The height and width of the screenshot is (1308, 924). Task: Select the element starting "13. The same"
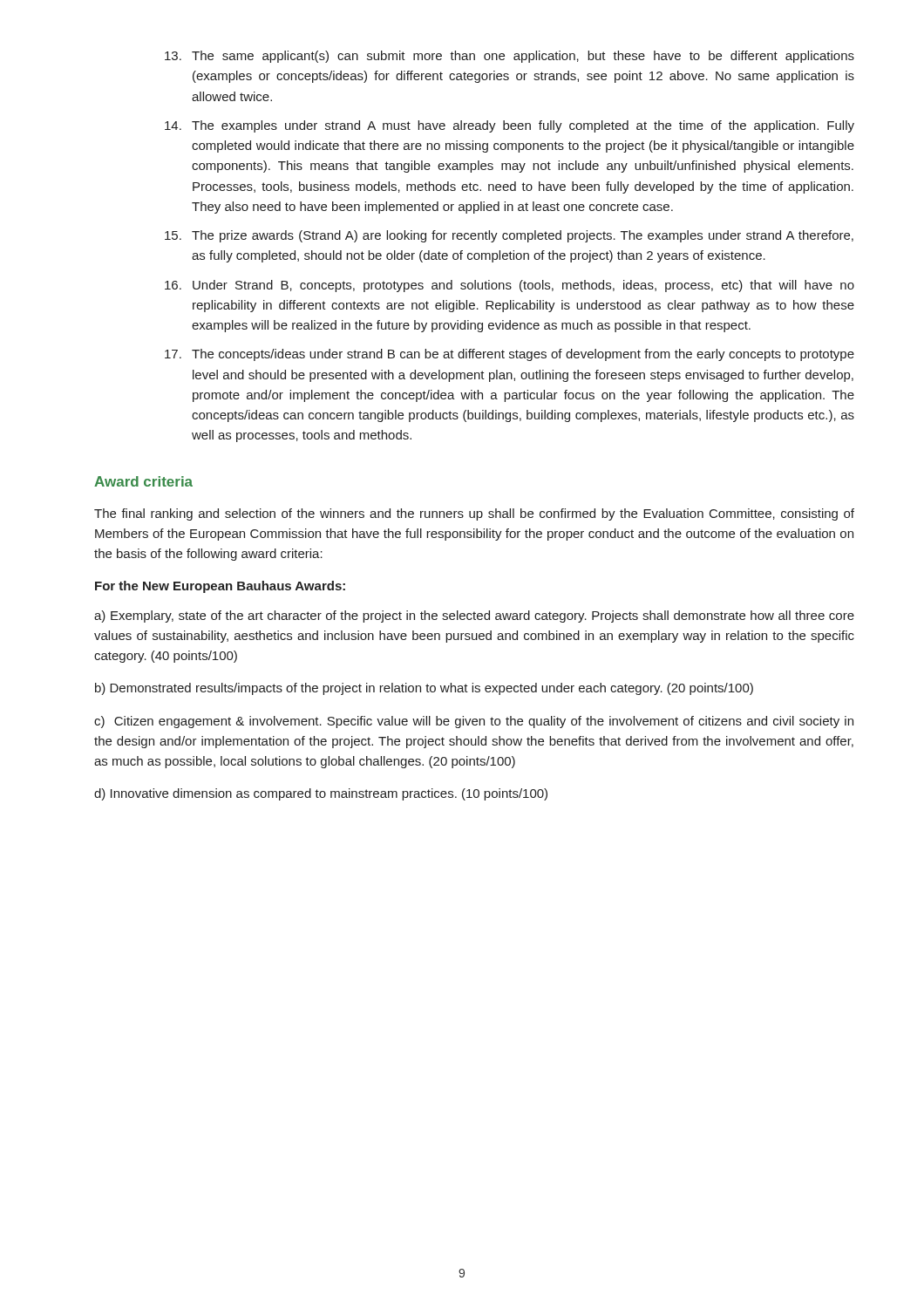tap(509, 76)
